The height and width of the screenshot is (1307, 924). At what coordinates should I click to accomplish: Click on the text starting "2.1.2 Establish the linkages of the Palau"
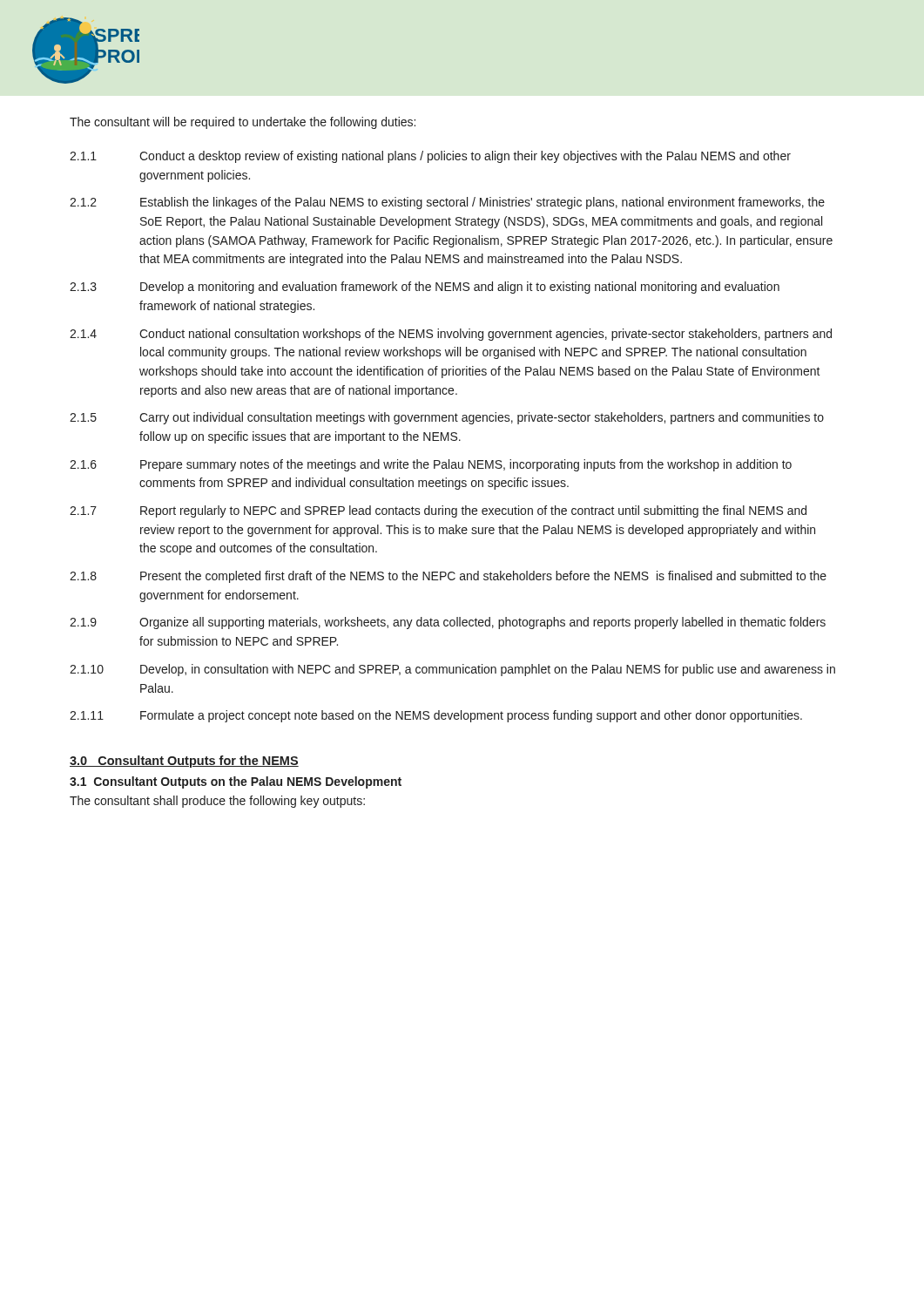(453, 232)
